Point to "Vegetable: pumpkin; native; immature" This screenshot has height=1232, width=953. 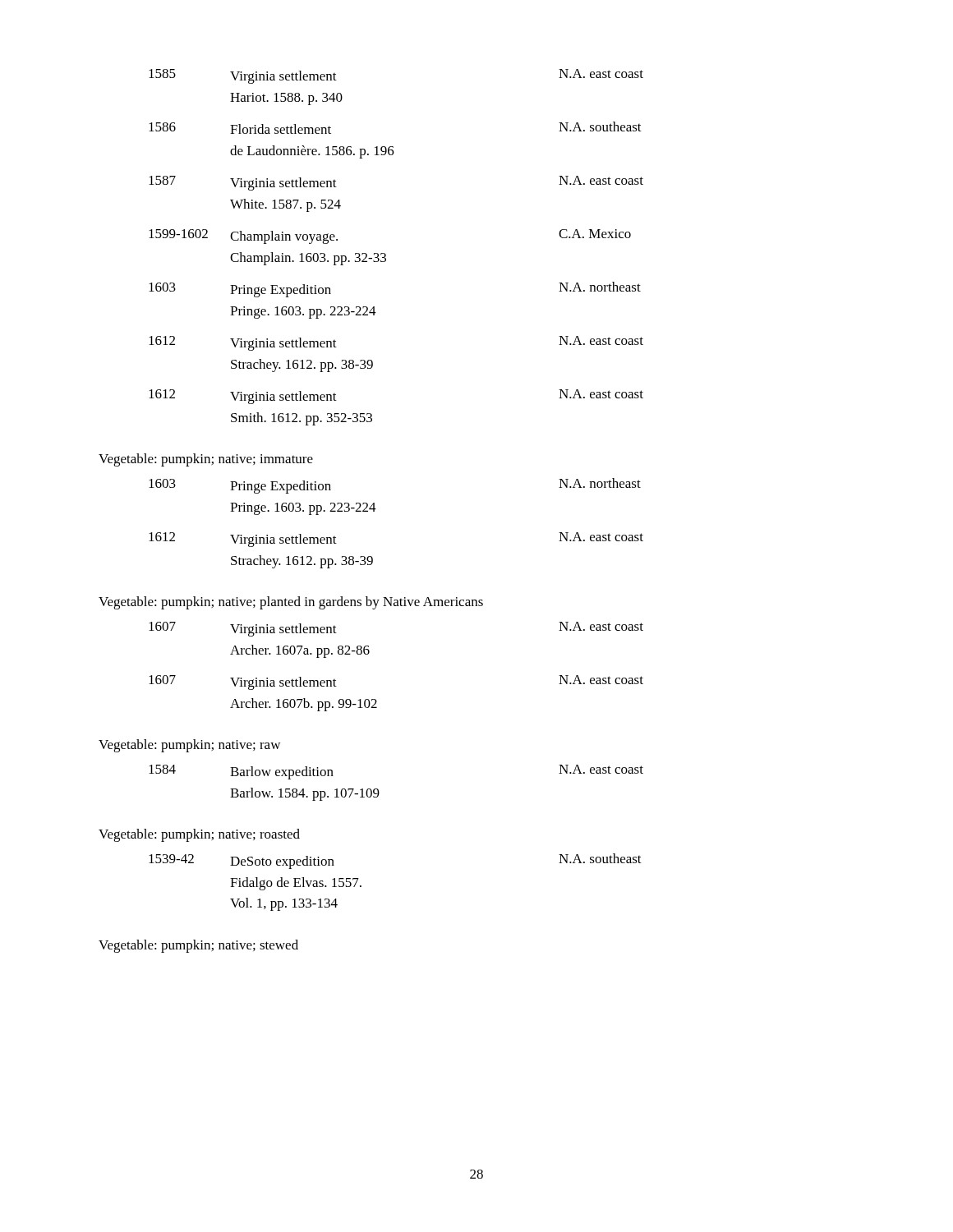[x=206, y=459]
